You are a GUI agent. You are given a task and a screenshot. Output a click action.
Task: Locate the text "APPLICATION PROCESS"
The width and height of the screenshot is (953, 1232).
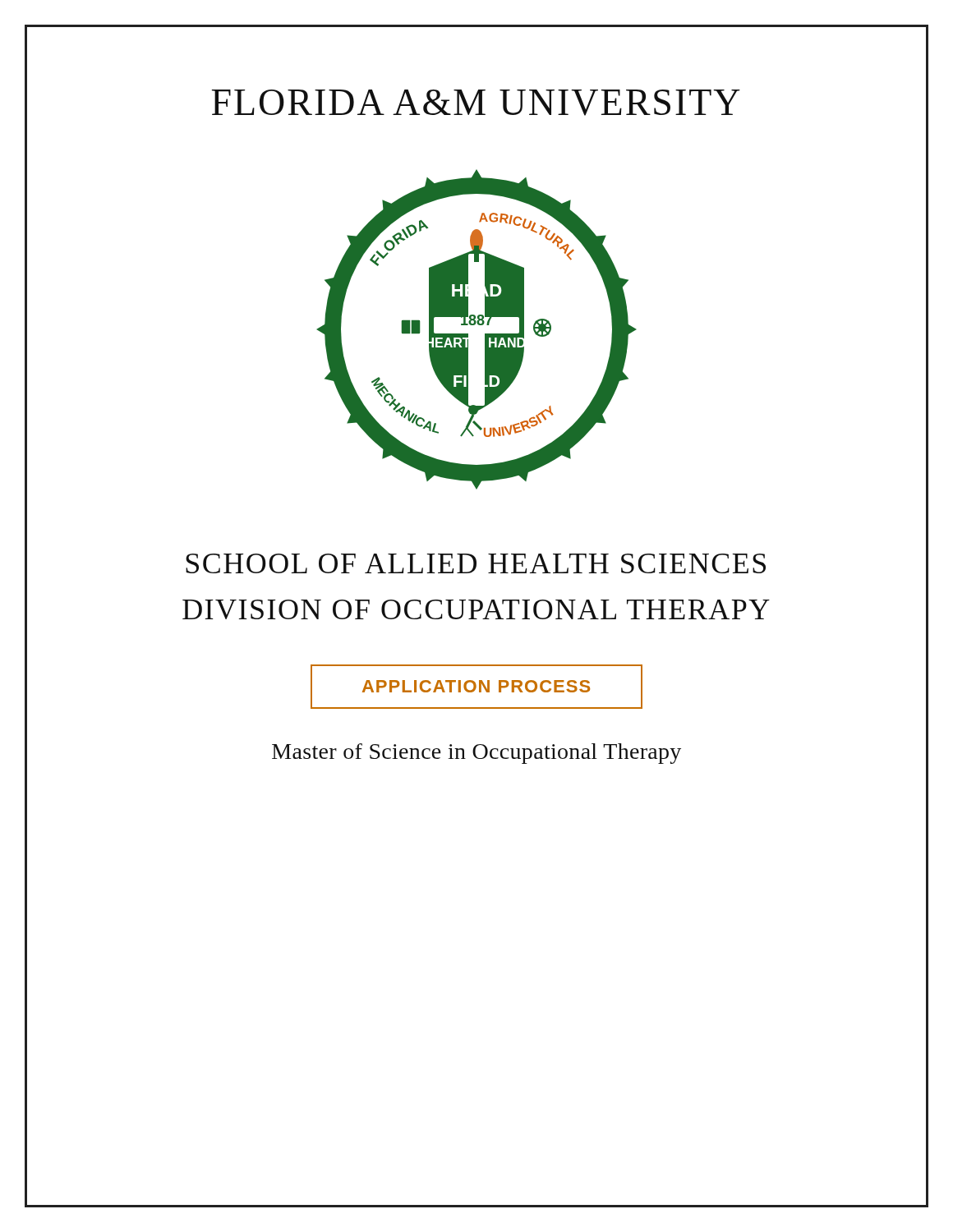pos(476,686)
